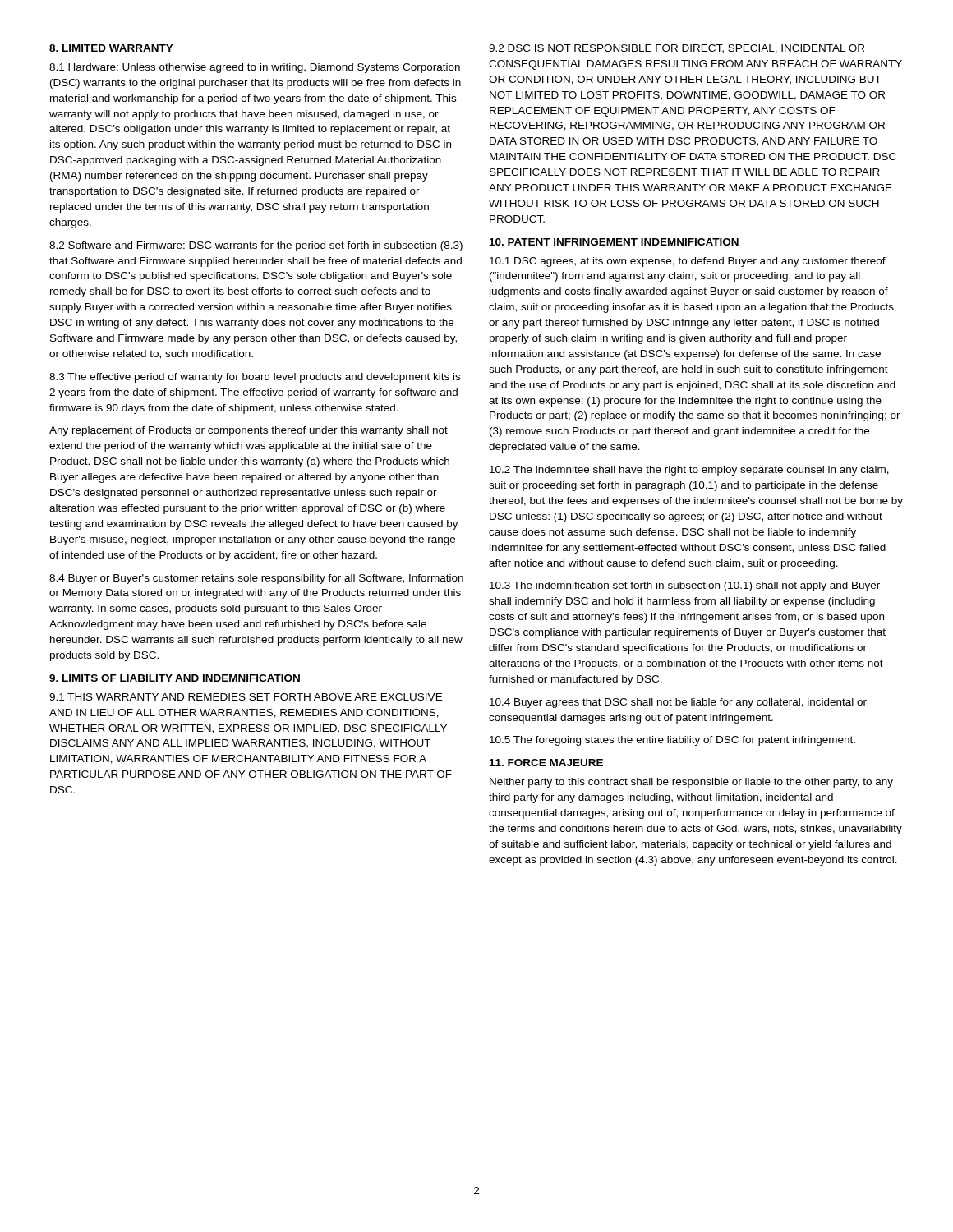The width and height of the screenshot is (953, 1232).
Task: Select the text block starting "9. LIMITS OF LIABILITY AND INDEMNIFICATION"
Action: (257, 679)
